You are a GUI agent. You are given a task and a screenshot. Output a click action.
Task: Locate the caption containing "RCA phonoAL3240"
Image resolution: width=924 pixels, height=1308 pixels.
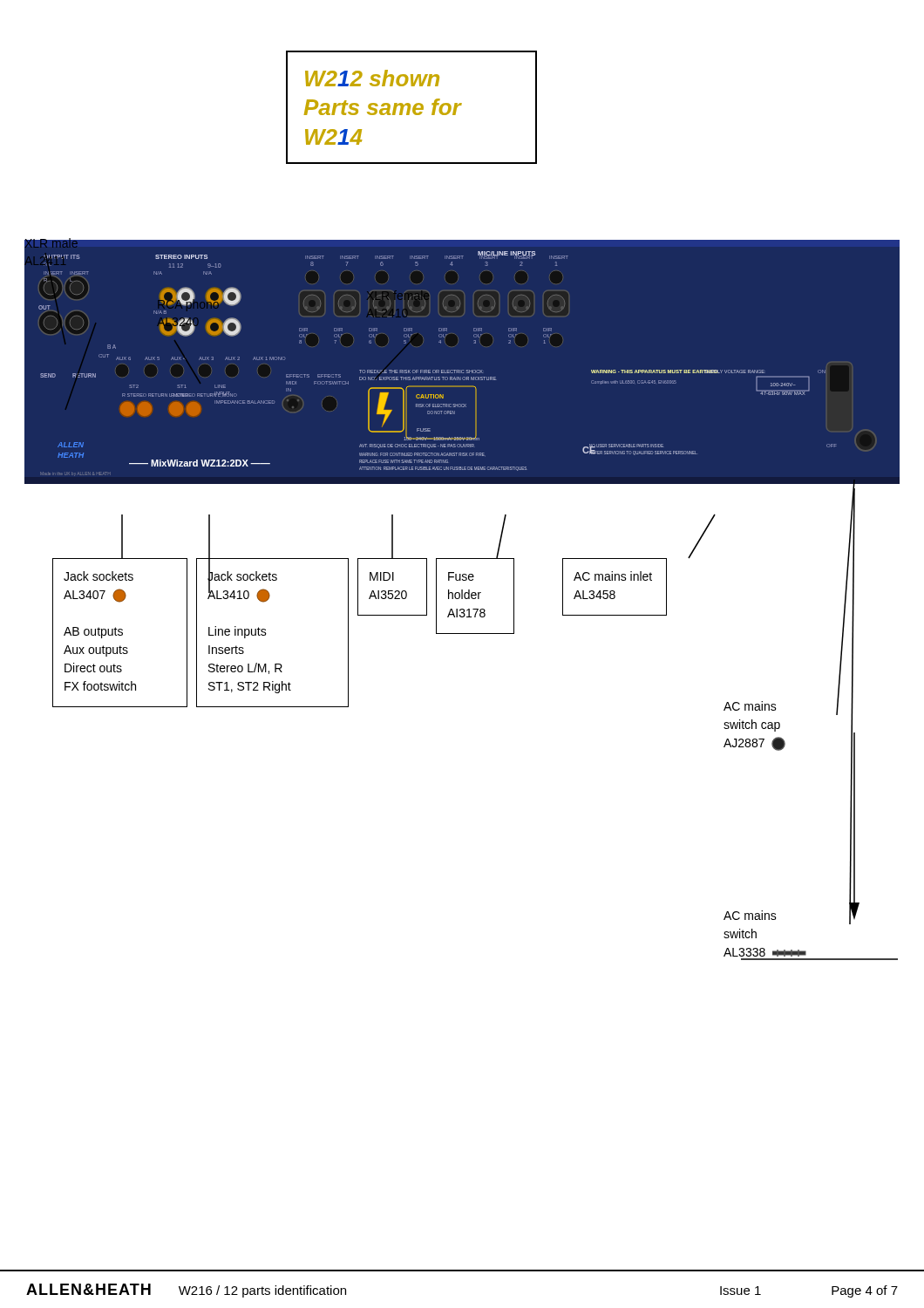[x=188, y=313]
